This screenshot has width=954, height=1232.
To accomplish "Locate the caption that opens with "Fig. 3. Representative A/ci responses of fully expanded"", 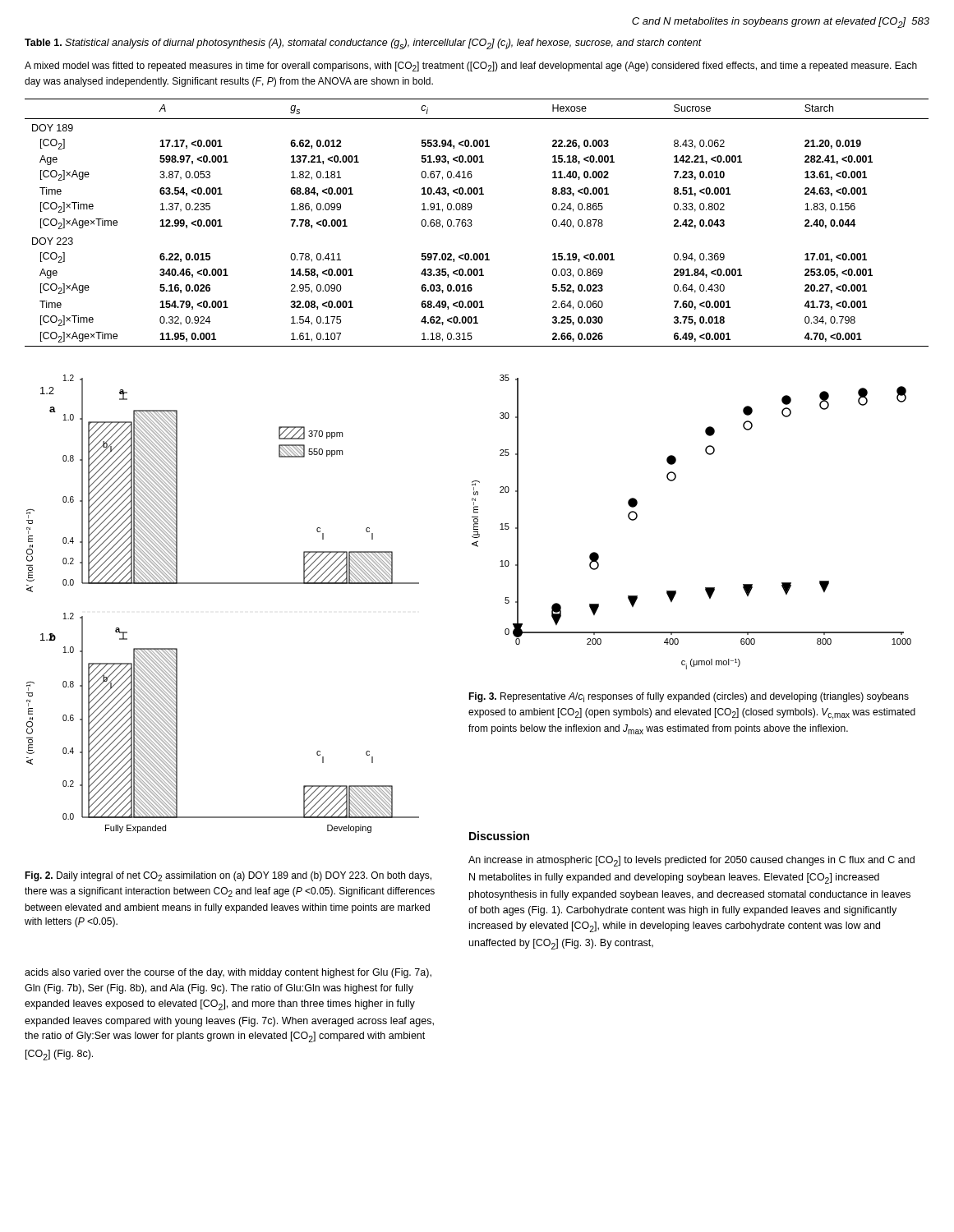I will tap(692, 713).
